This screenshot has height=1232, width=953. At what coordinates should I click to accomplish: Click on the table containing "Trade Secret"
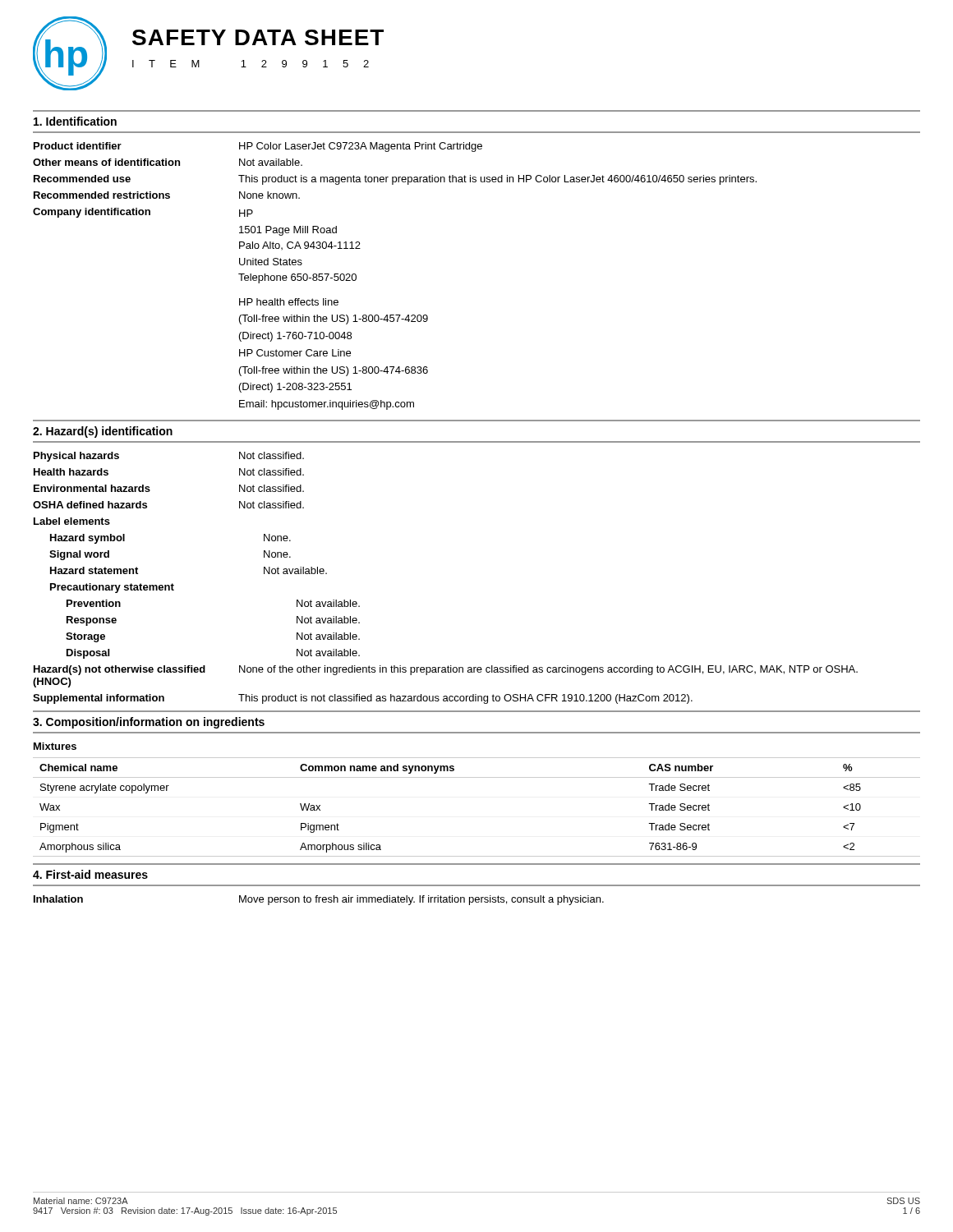[476, 807]
